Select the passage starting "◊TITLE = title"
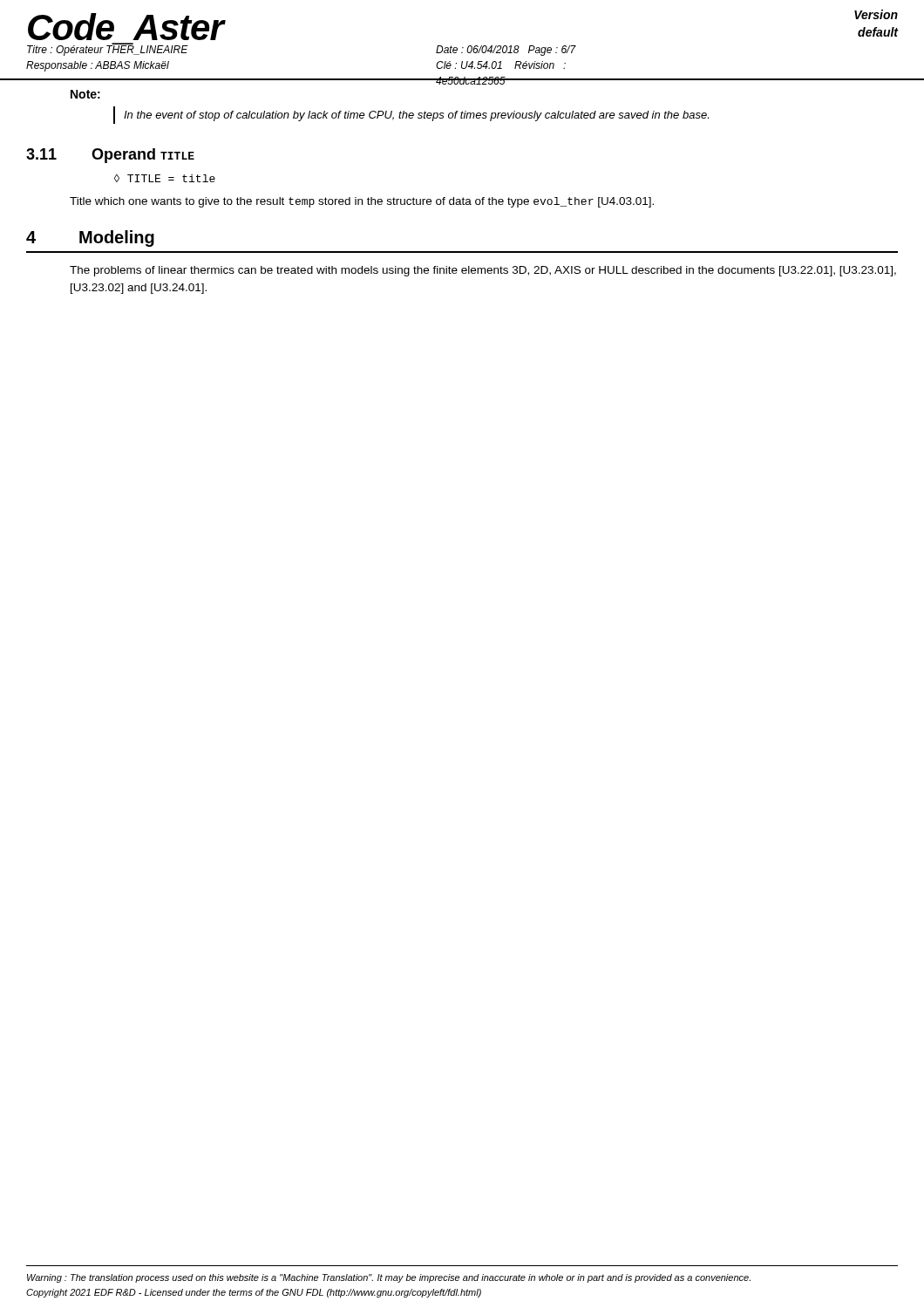The height and width of the screenshot is (1308, 924). pos(164,179)
